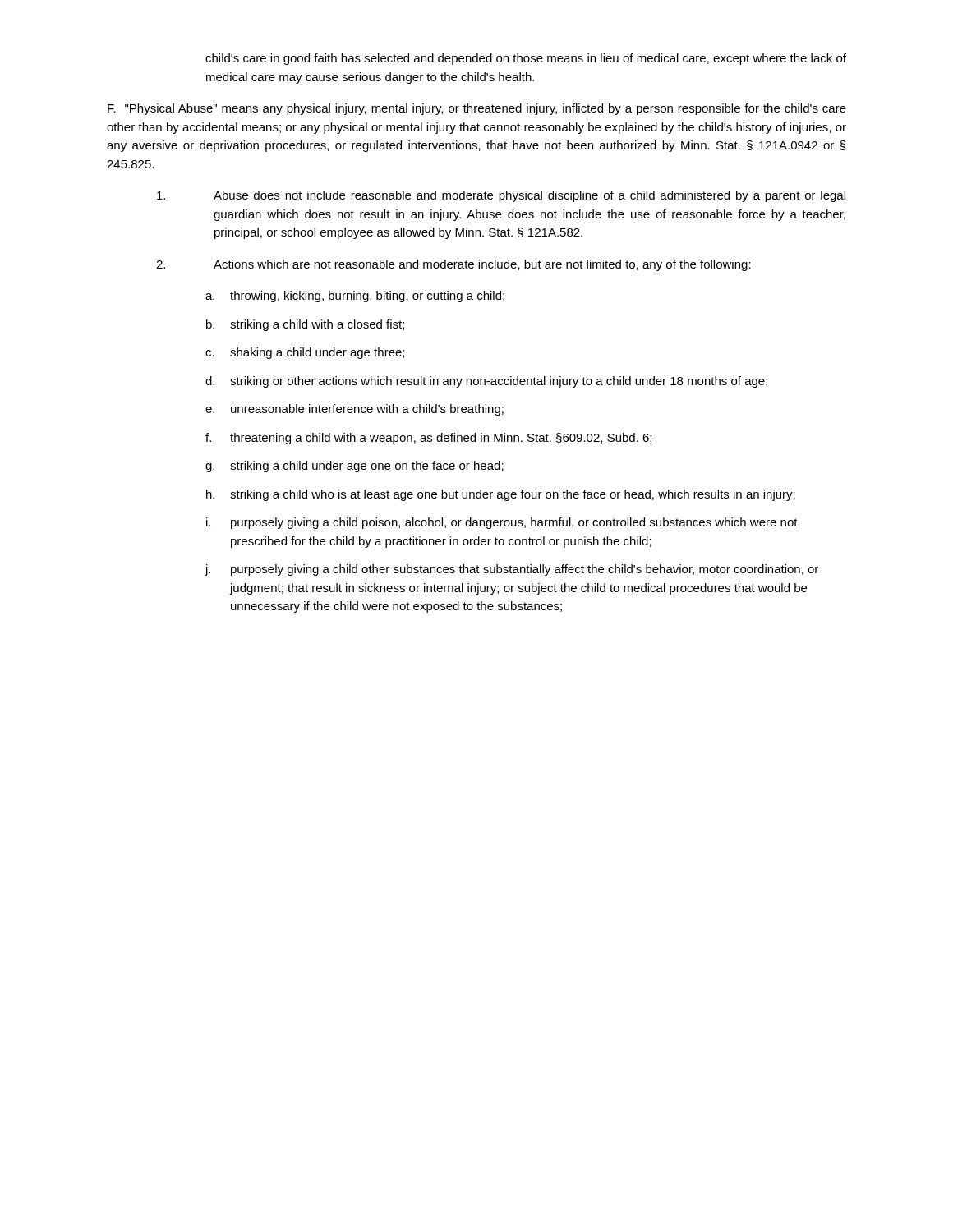Screen dimensions: 1232x953
Task: Find the block on this page that starts "e. unreasonable interference with a child's"
Action: (354, 410)
